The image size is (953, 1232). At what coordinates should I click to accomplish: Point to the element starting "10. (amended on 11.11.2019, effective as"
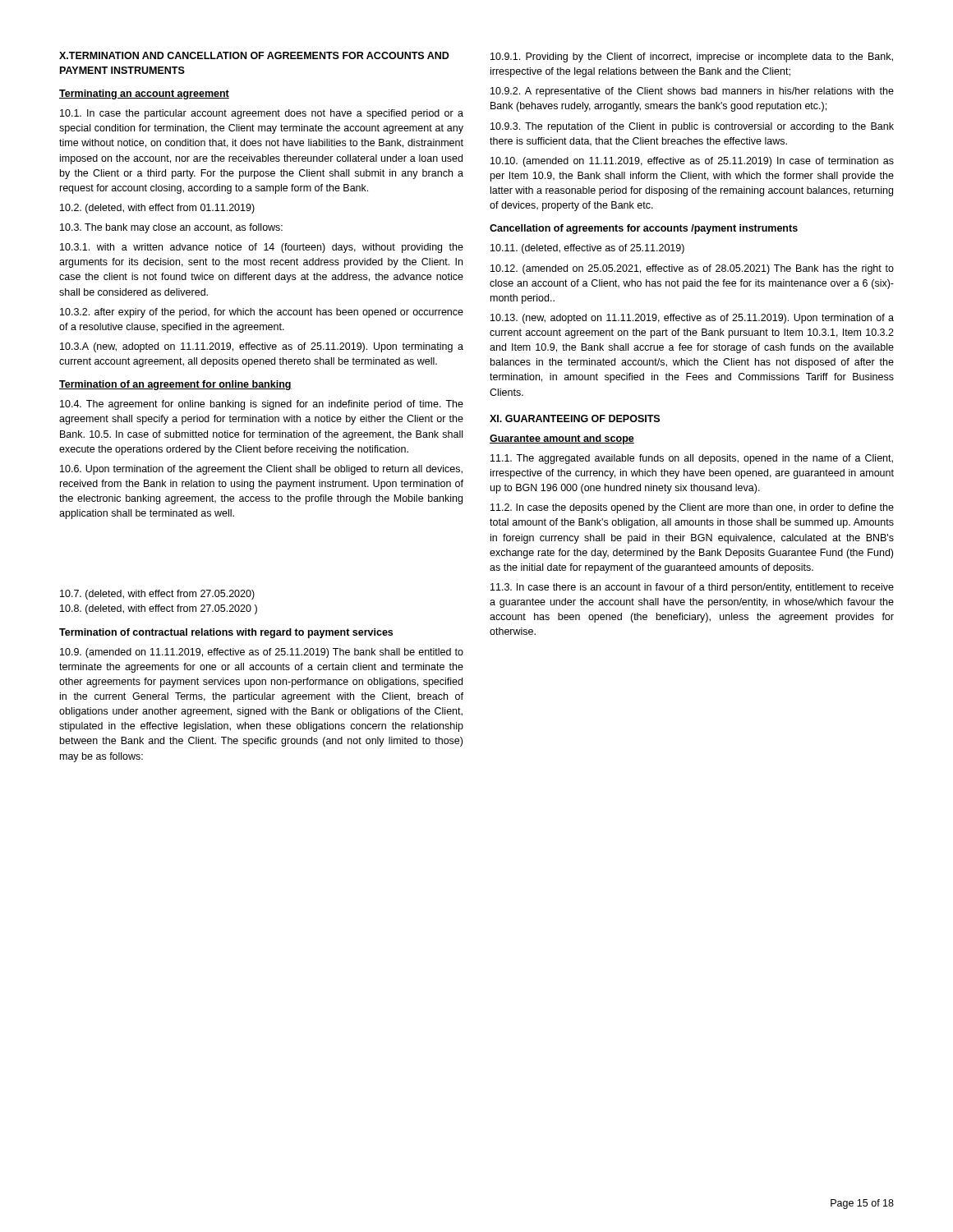click(x=692, y=183)
